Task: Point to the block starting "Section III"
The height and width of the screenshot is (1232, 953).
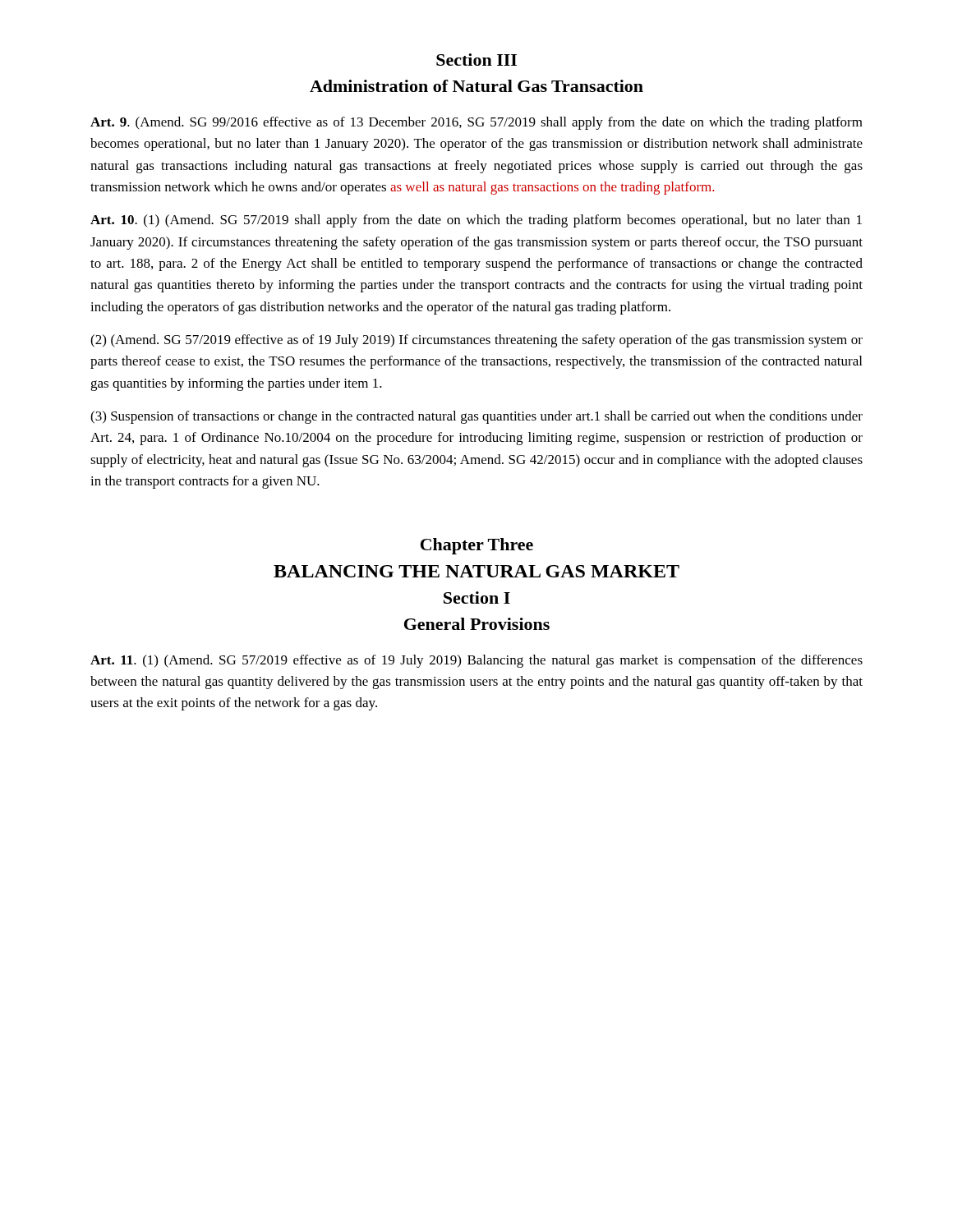Action: 476,60
